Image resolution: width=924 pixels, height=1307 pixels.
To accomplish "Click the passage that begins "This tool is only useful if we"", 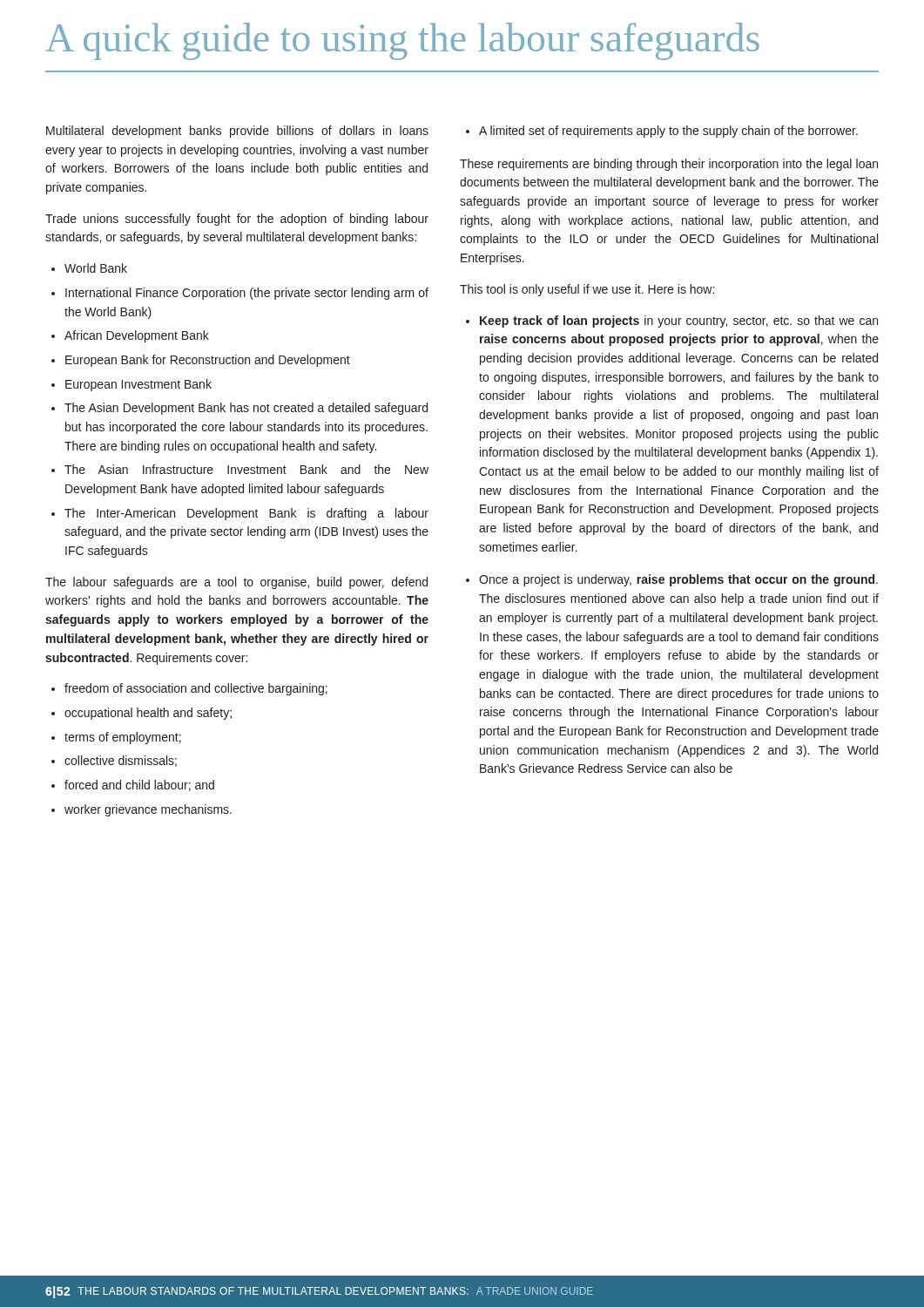I will click(x=588, y=289).
